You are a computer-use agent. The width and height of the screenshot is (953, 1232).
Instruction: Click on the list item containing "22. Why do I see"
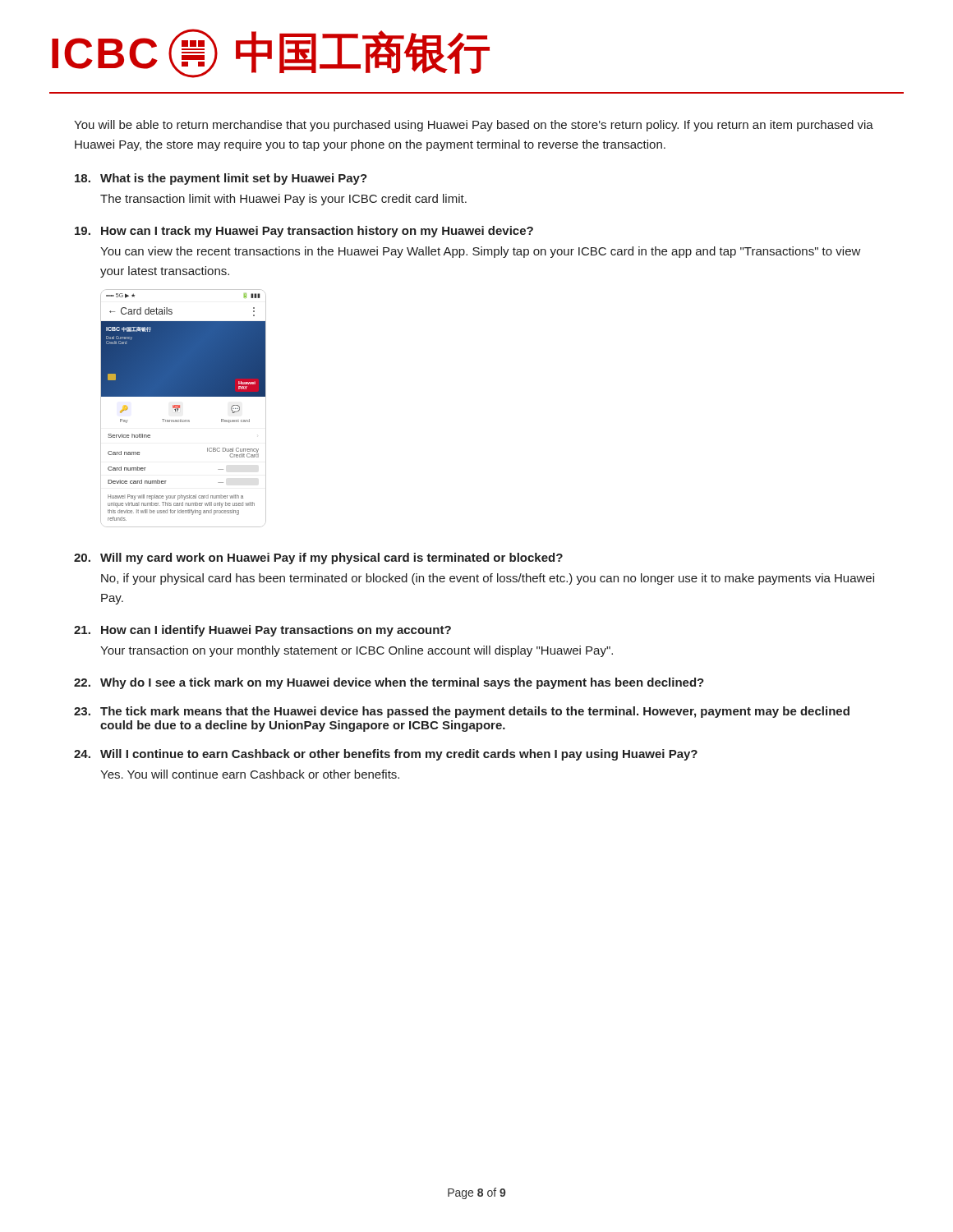(476, 682)
